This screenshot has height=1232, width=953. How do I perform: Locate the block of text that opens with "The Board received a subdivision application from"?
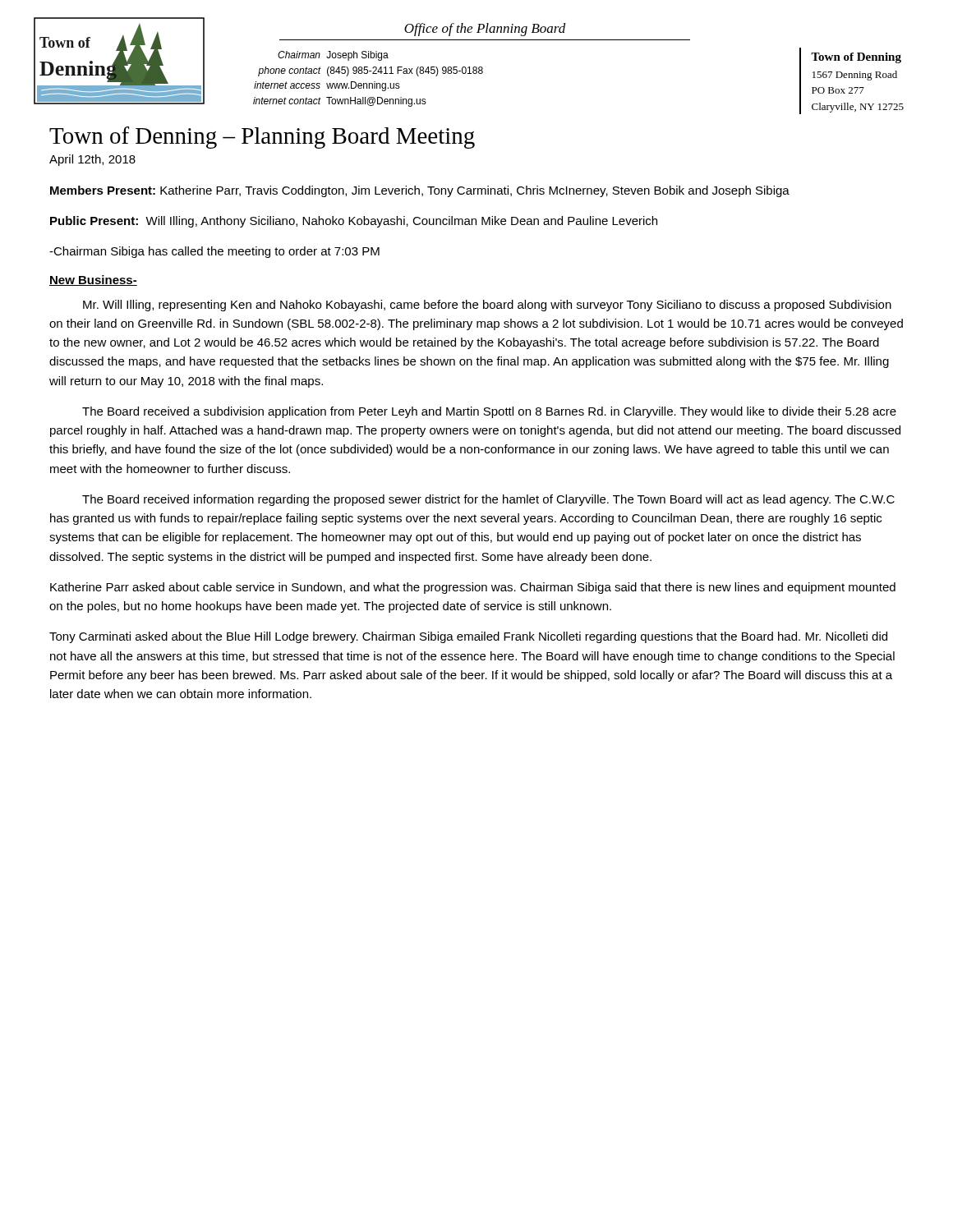[x=476, y=440]
